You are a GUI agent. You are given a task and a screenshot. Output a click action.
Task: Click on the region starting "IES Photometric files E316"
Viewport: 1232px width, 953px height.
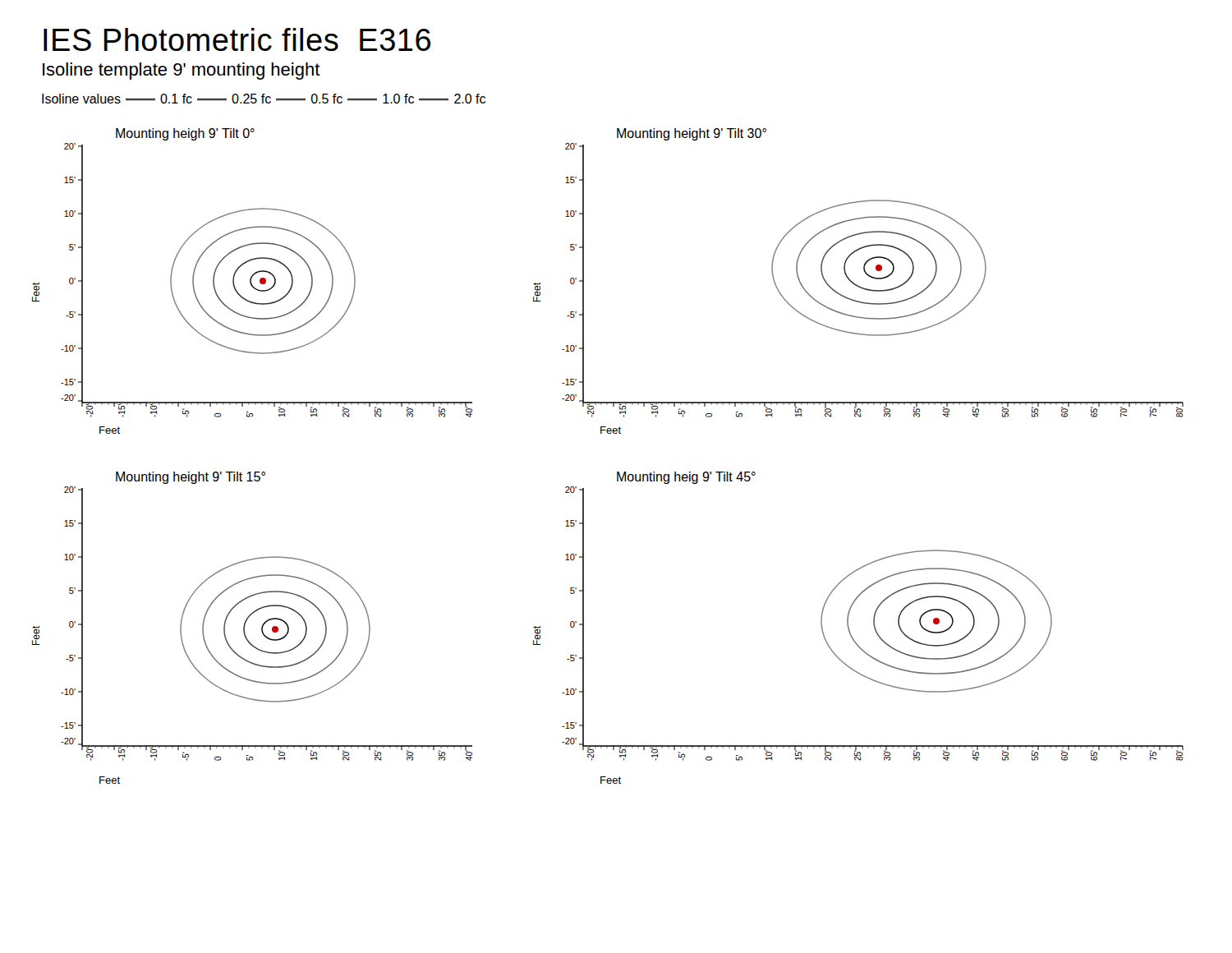237,40
